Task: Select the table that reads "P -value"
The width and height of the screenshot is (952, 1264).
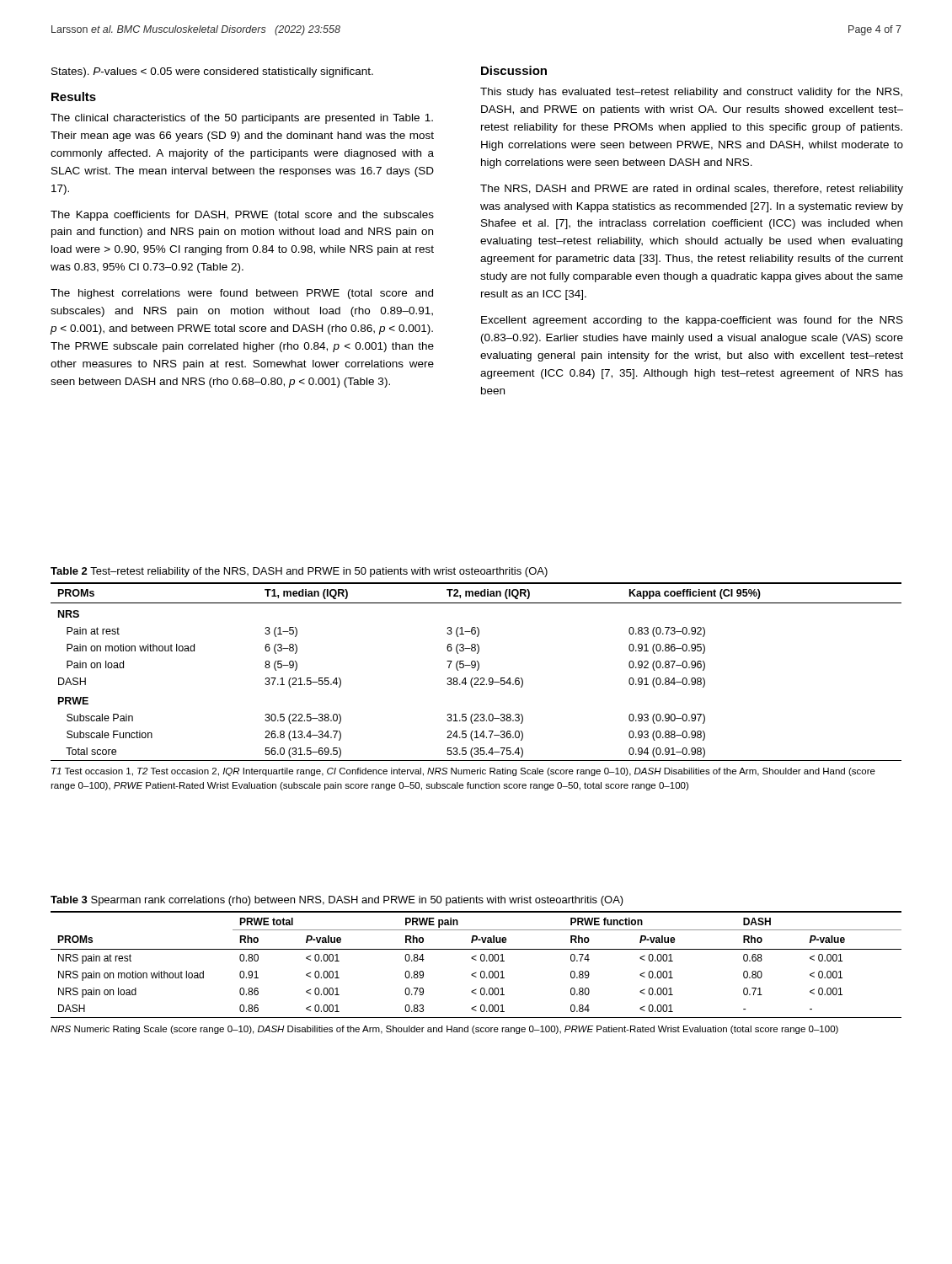Action: (x=476, y=974)
